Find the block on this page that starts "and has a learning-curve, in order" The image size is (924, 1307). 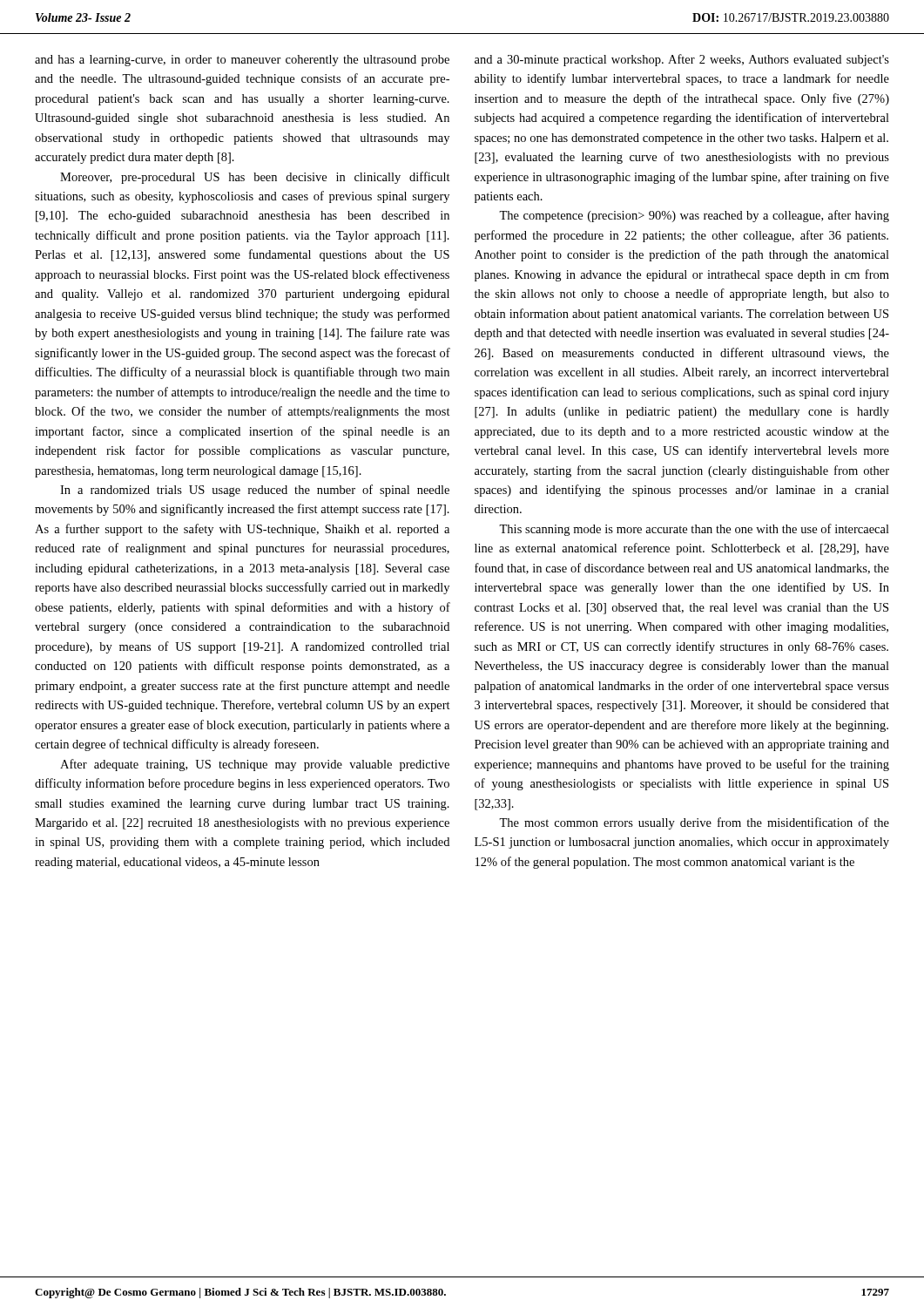(242, 108)
